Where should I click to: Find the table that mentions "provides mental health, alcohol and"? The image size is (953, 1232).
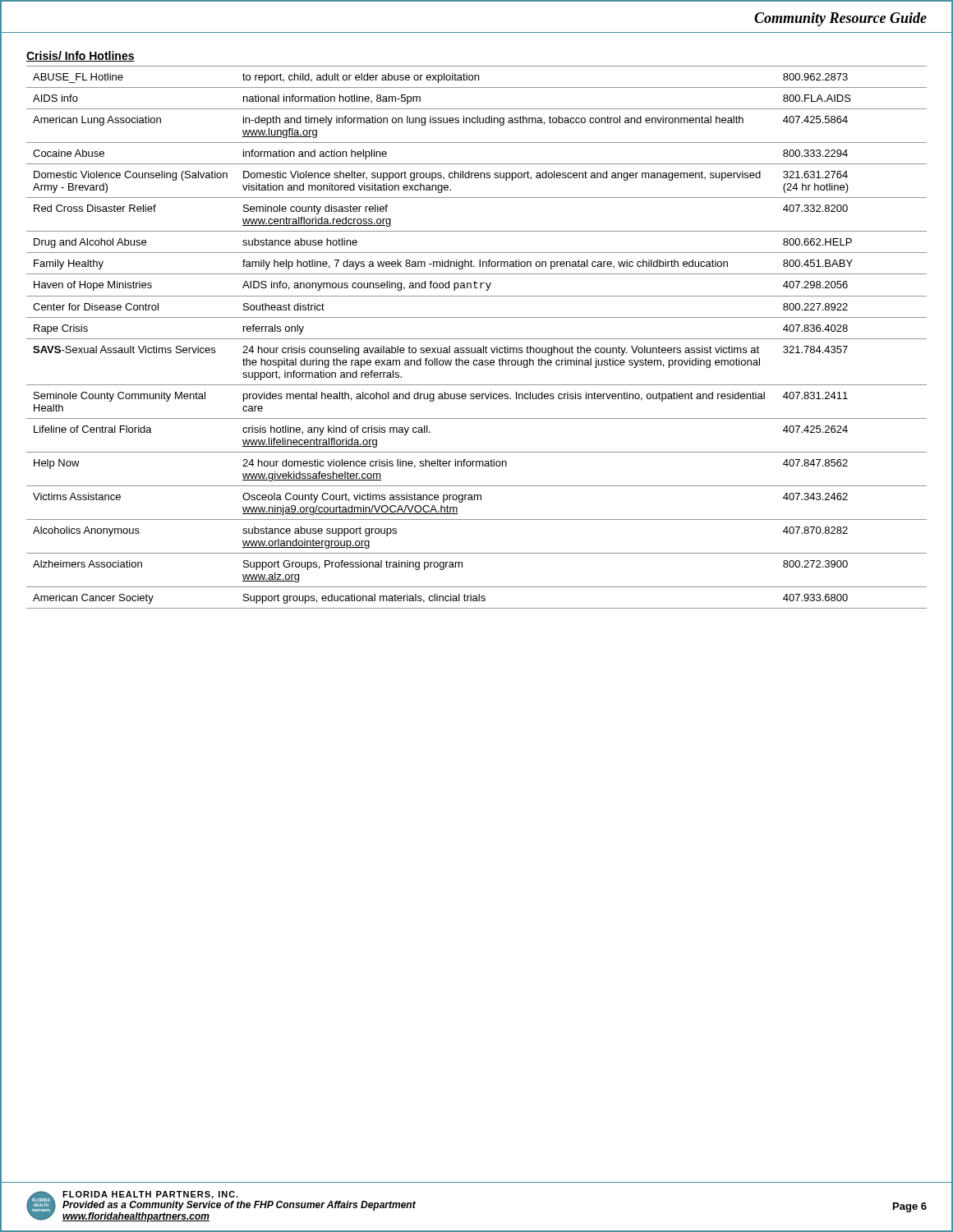tap(476, 337)
